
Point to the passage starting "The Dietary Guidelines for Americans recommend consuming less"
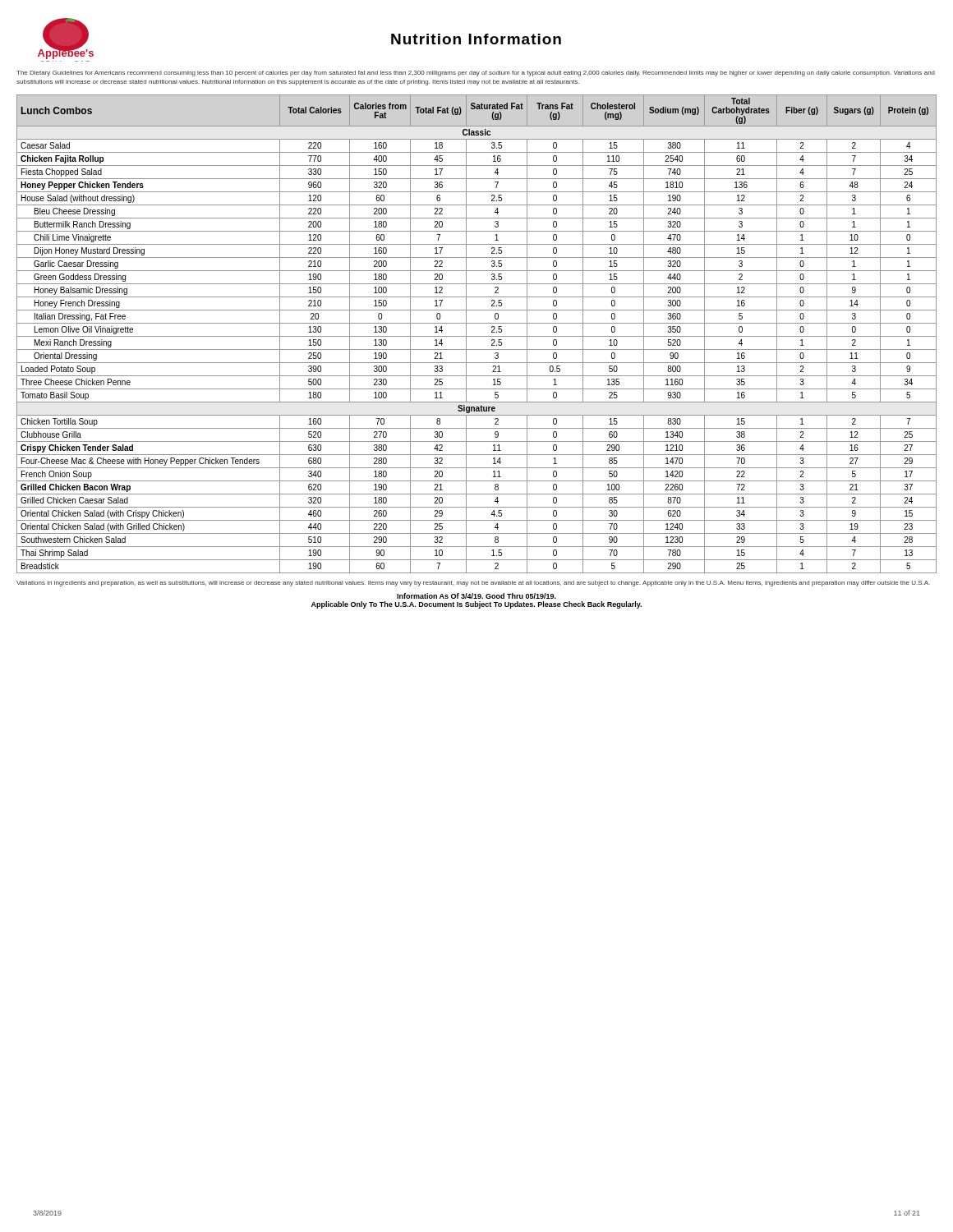click(476, 77)
